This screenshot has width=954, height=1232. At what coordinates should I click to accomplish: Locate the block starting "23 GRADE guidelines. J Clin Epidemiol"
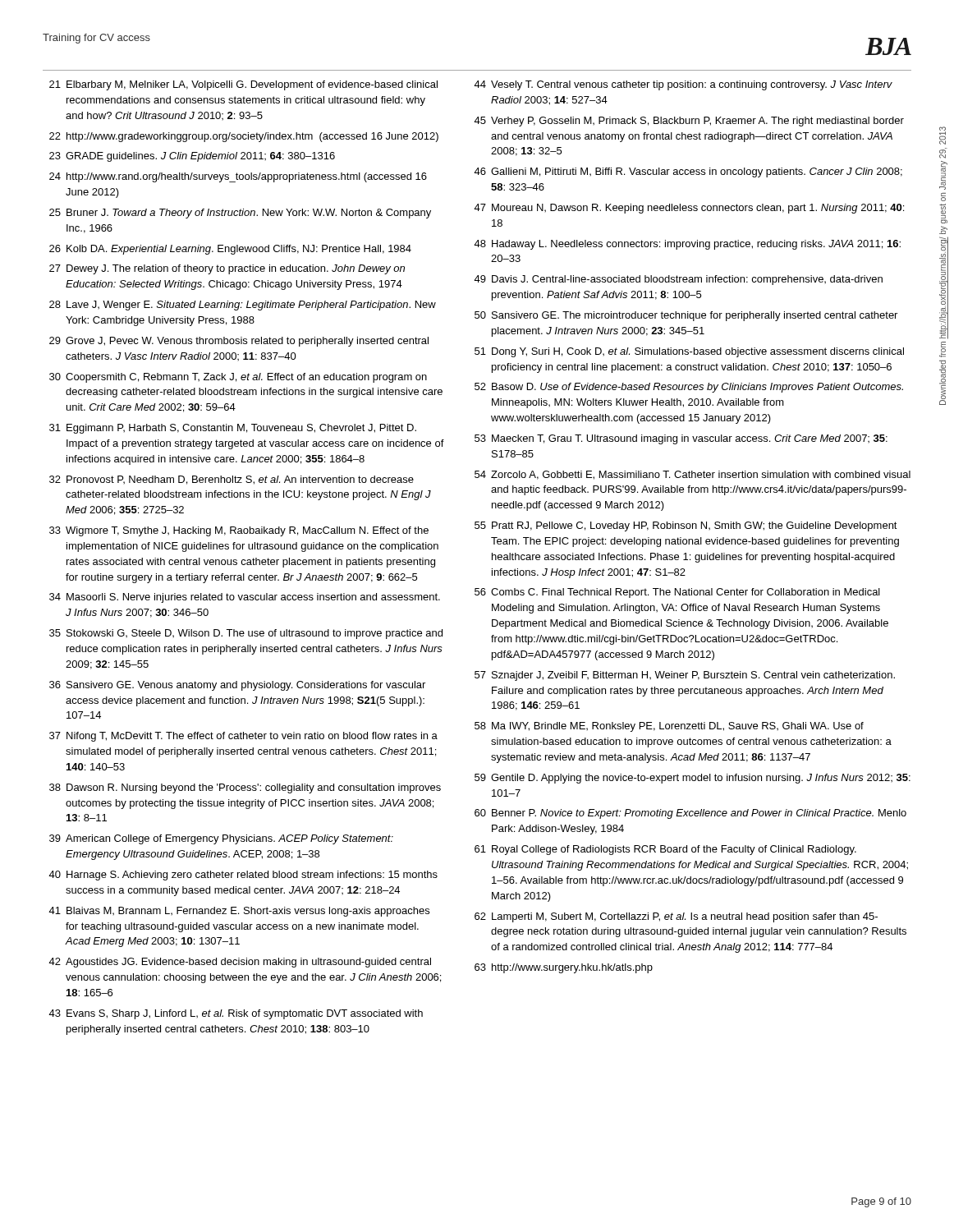pyautogui.click(x=244, y=157)
